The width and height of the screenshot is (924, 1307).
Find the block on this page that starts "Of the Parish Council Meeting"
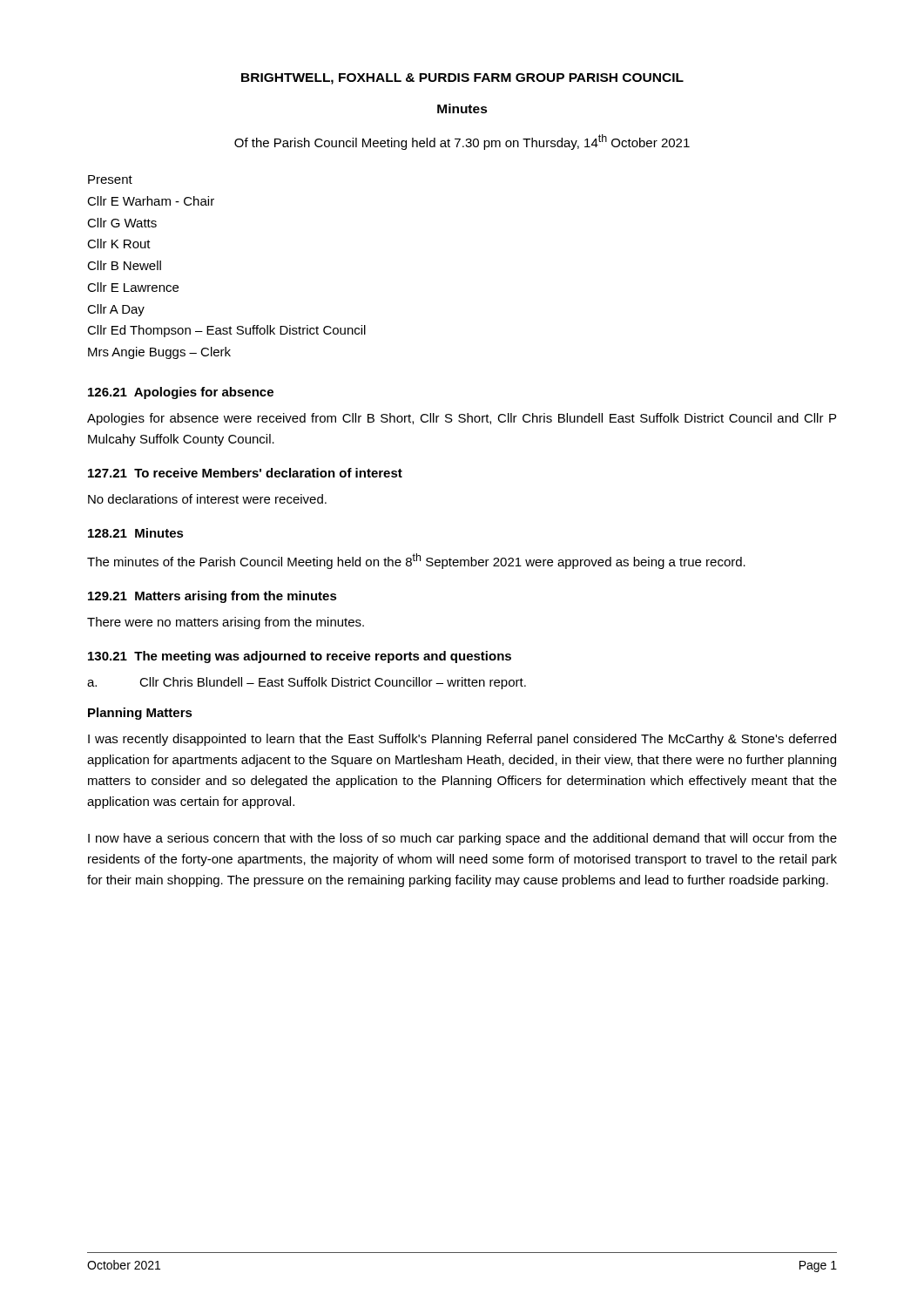click(x=462, y=141)
